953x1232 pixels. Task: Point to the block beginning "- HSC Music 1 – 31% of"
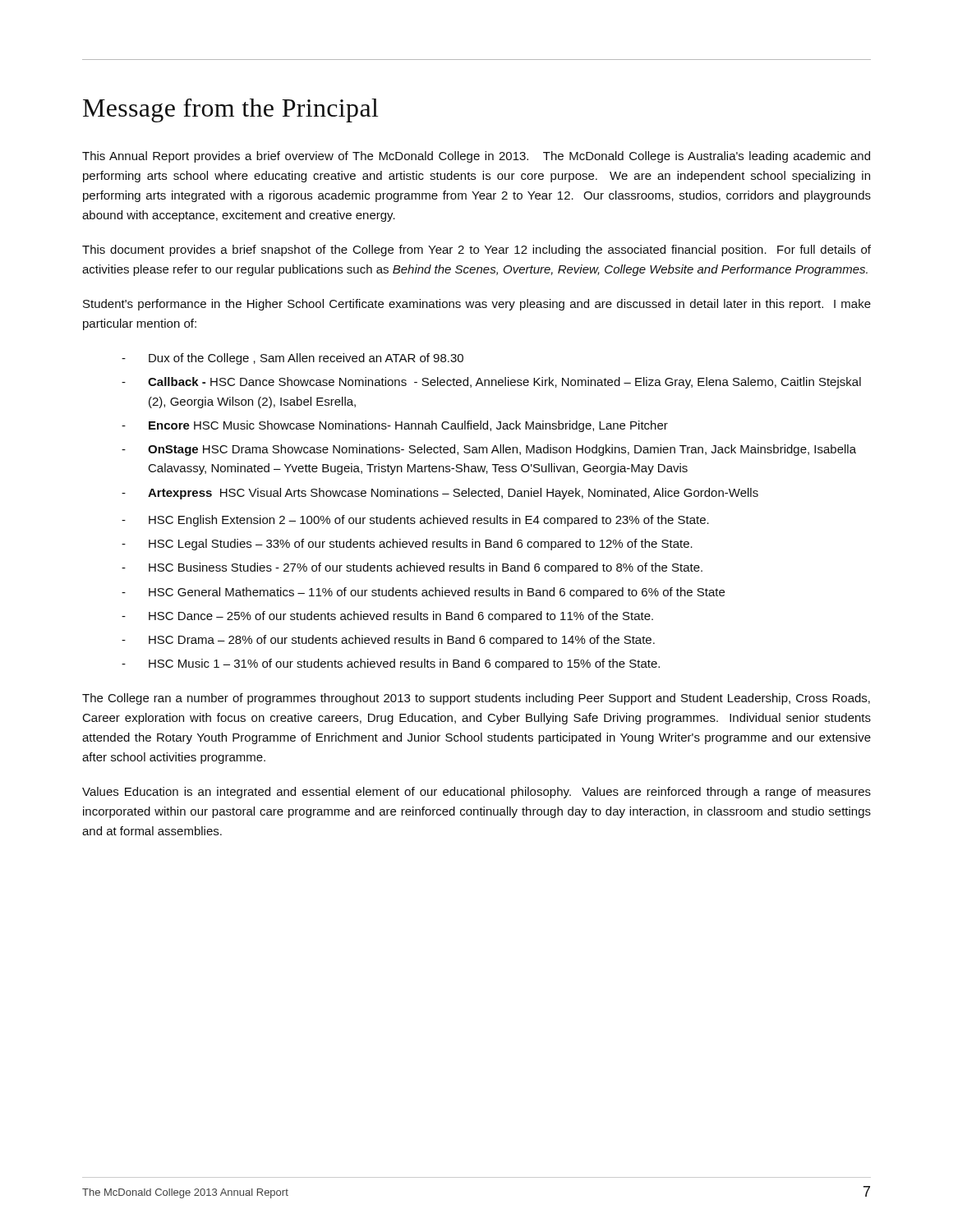click(476, 663)
